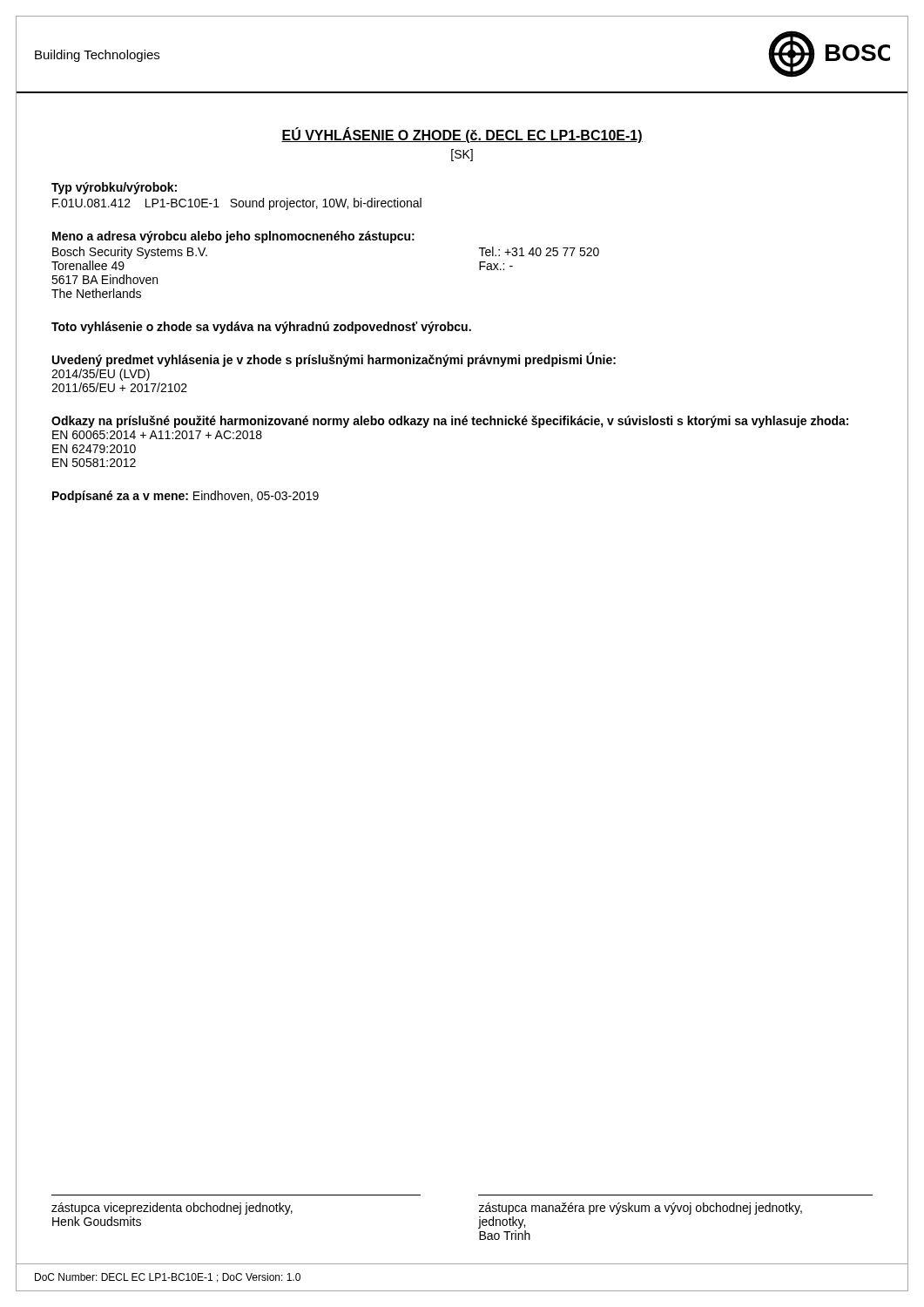Find the section header that says "Typ výrobku/výrobok:"
This screenshot has height=1307, width=924.
click(115, 187)
